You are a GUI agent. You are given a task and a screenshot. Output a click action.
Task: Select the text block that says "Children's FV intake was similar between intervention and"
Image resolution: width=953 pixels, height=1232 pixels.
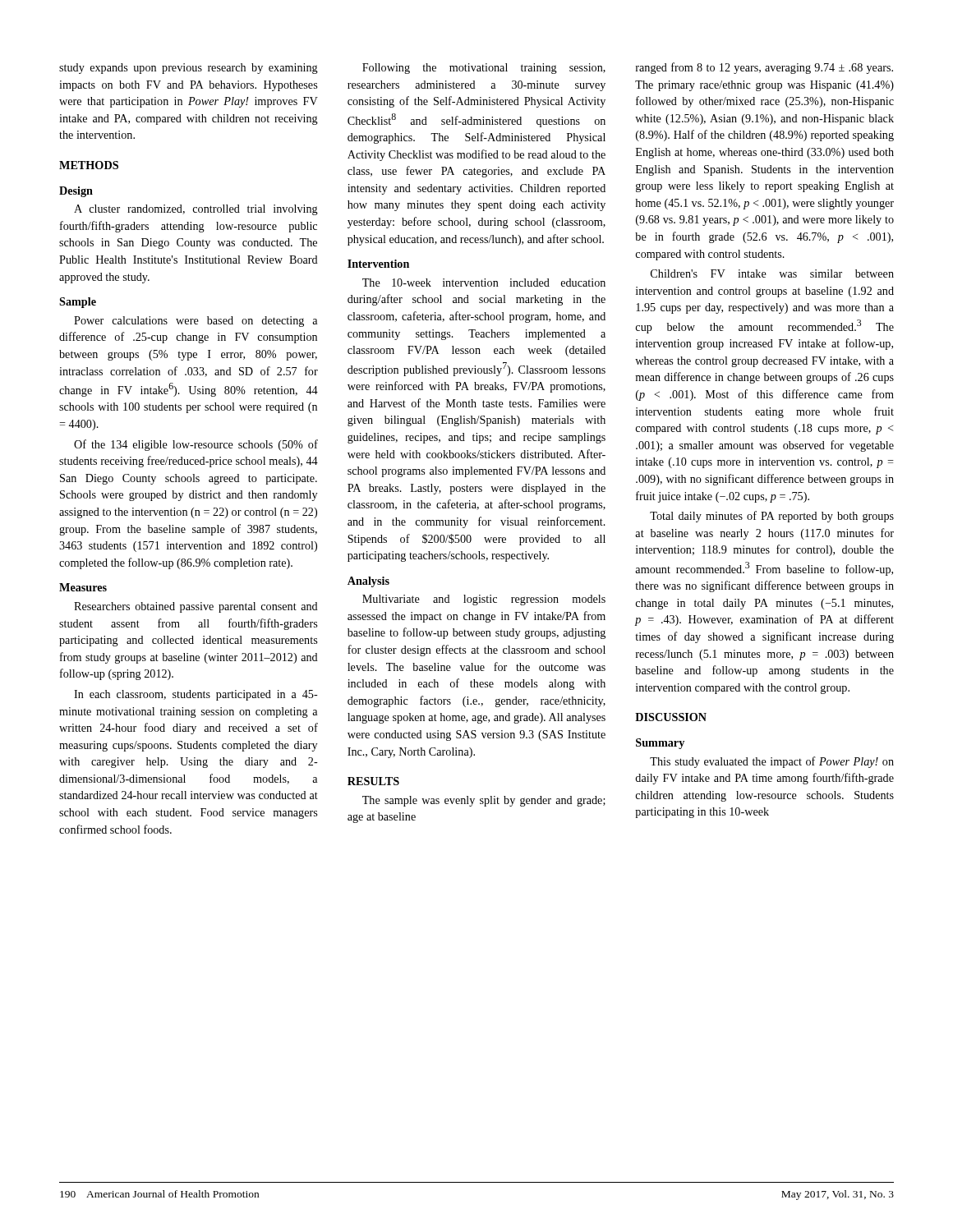[x=765, y=385]
